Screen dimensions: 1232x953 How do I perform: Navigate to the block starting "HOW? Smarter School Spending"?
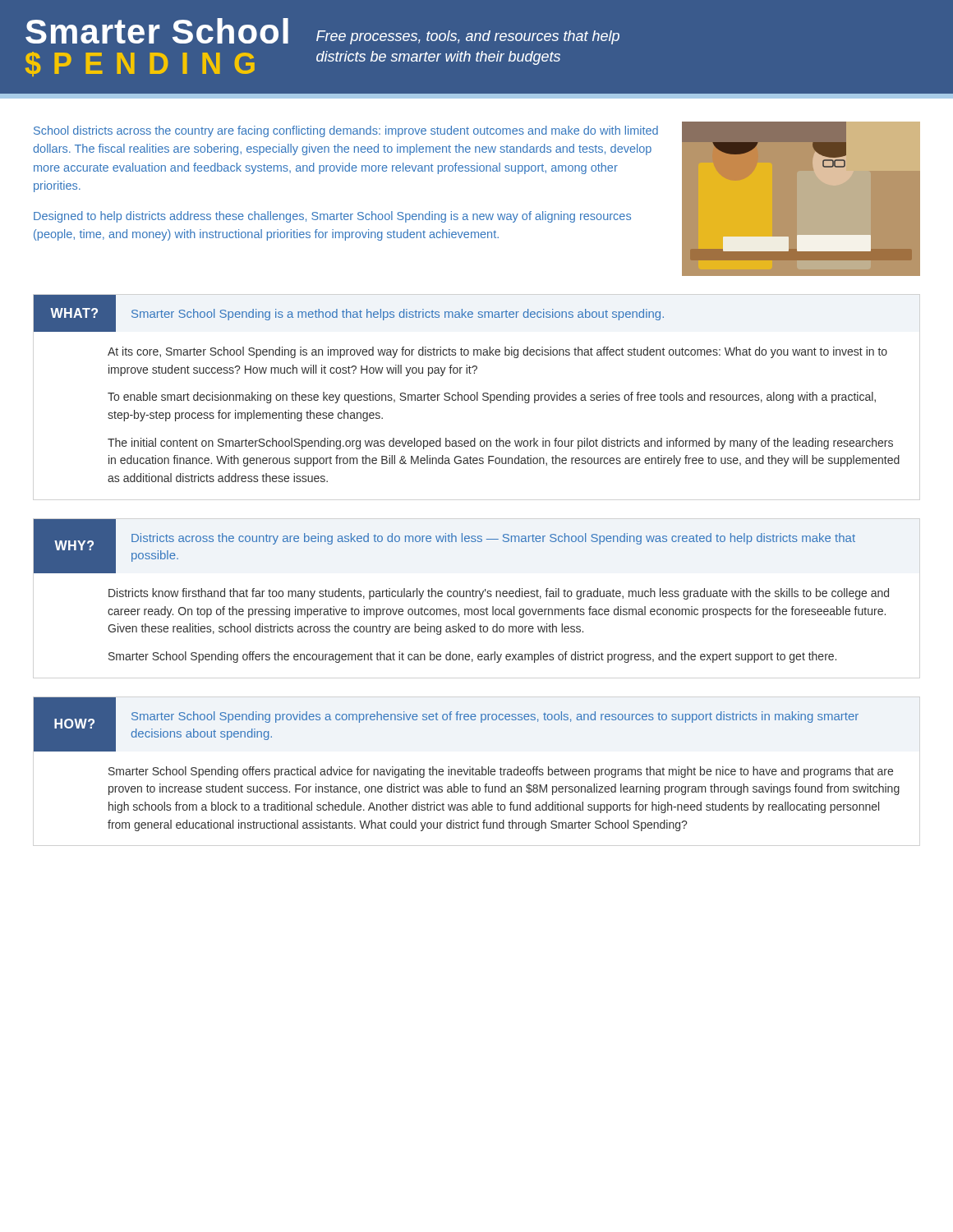click(x=476, y=724)
